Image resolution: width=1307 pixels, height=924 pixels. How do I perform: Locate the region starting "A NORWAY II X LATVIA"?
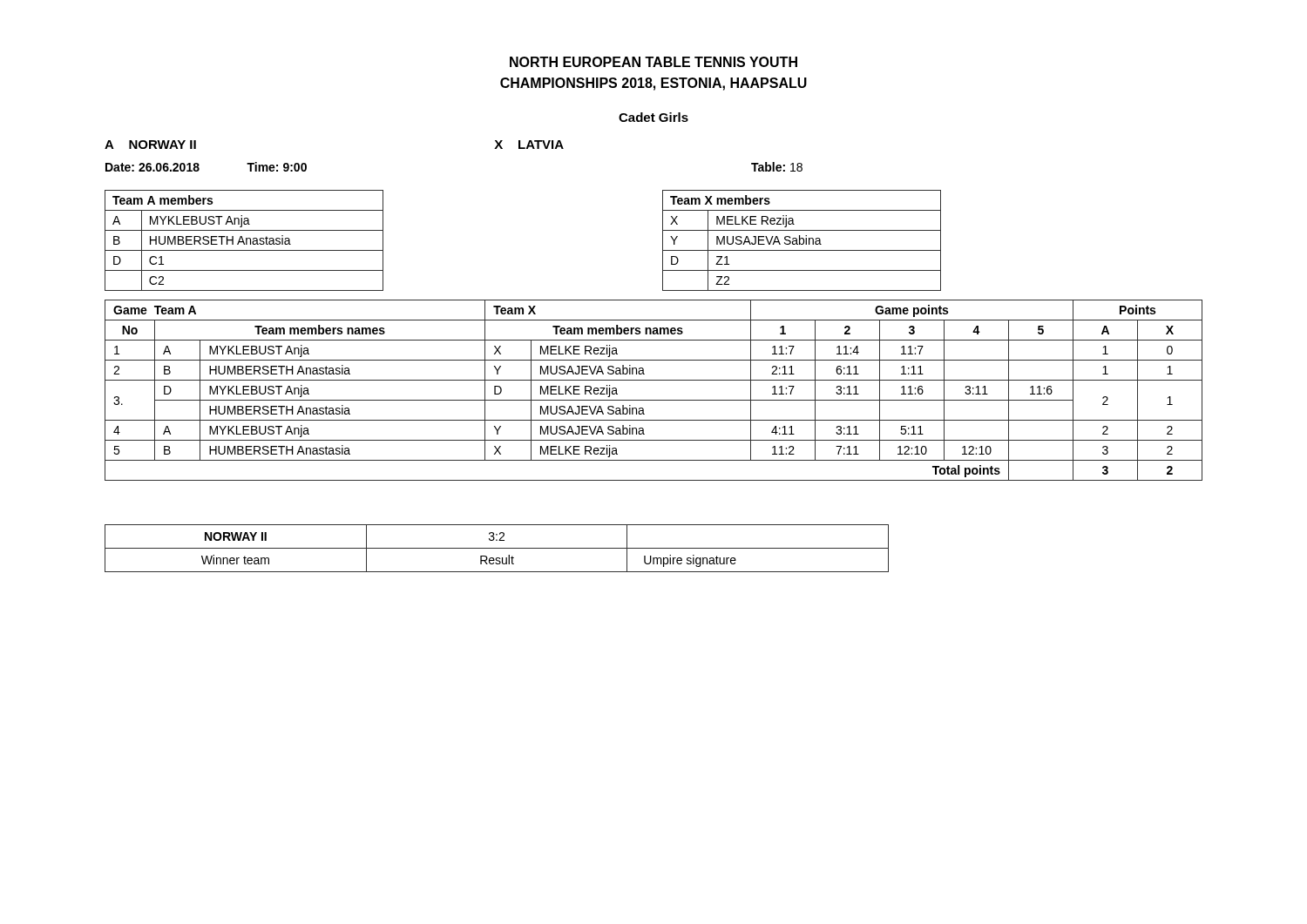(x=167, y=144)
